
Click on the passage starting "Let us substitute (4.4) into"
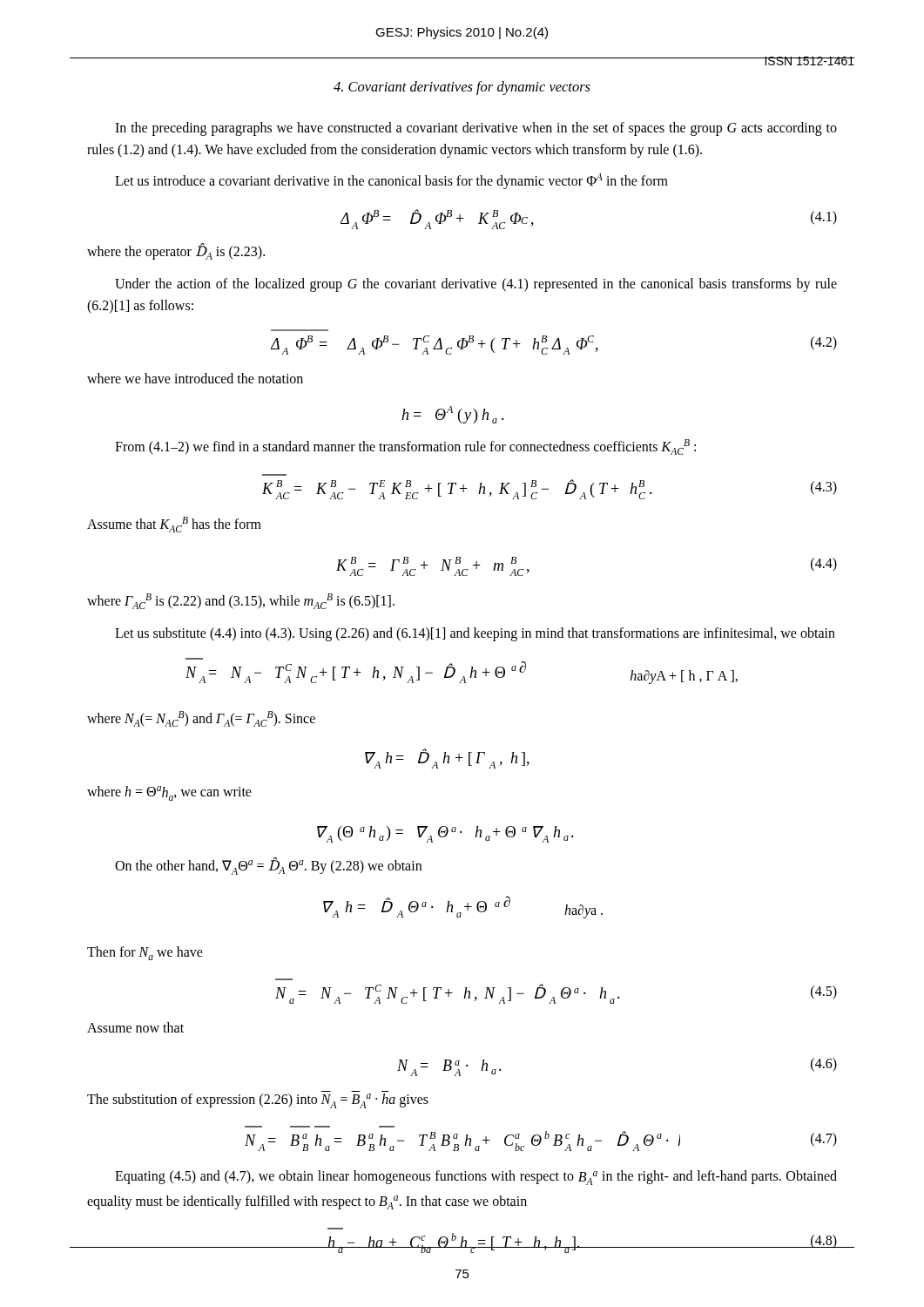(x=462, y=634)
